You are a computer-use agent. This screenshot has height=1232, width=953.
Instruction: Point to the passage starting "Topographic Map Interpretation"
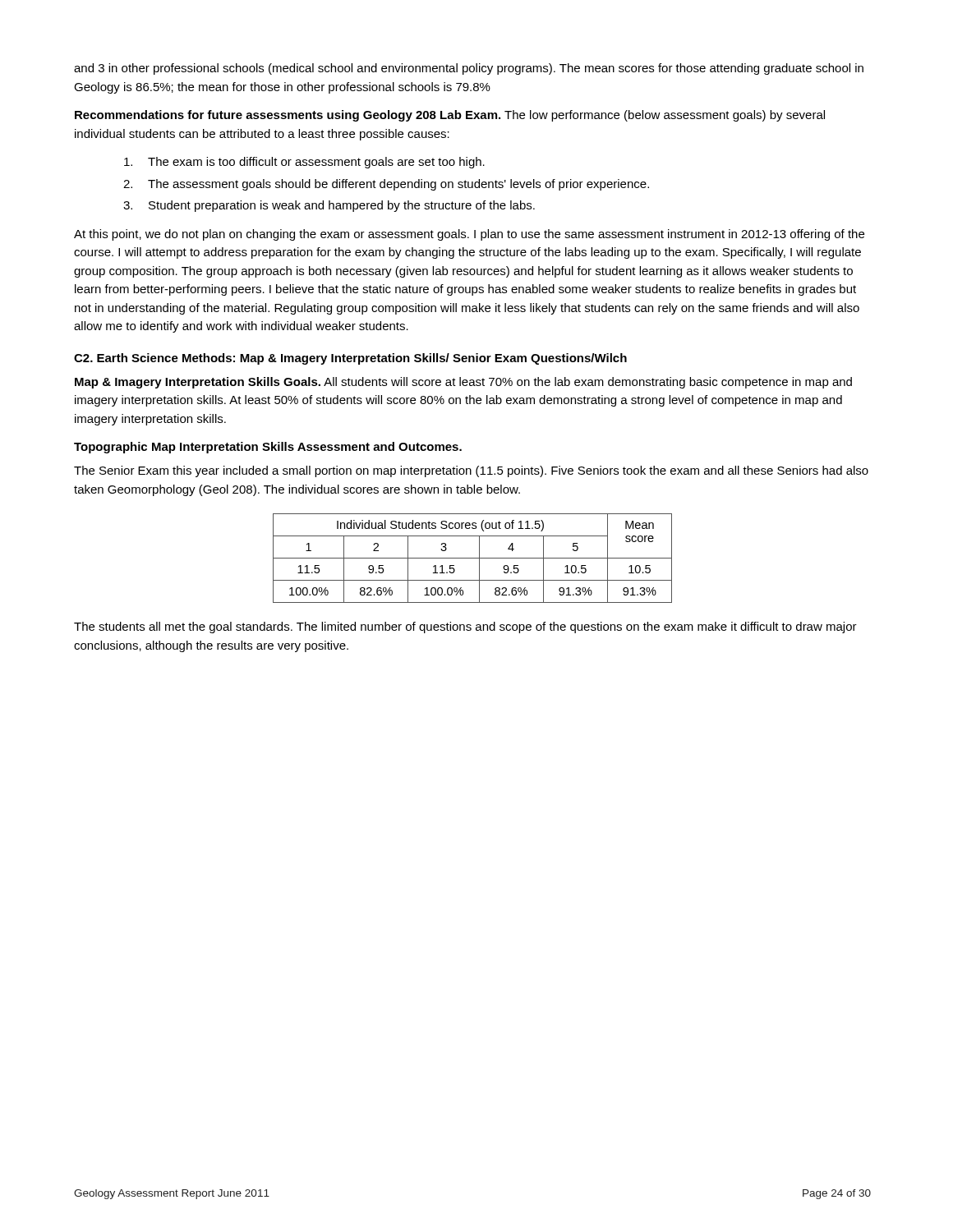pos(268,446)
